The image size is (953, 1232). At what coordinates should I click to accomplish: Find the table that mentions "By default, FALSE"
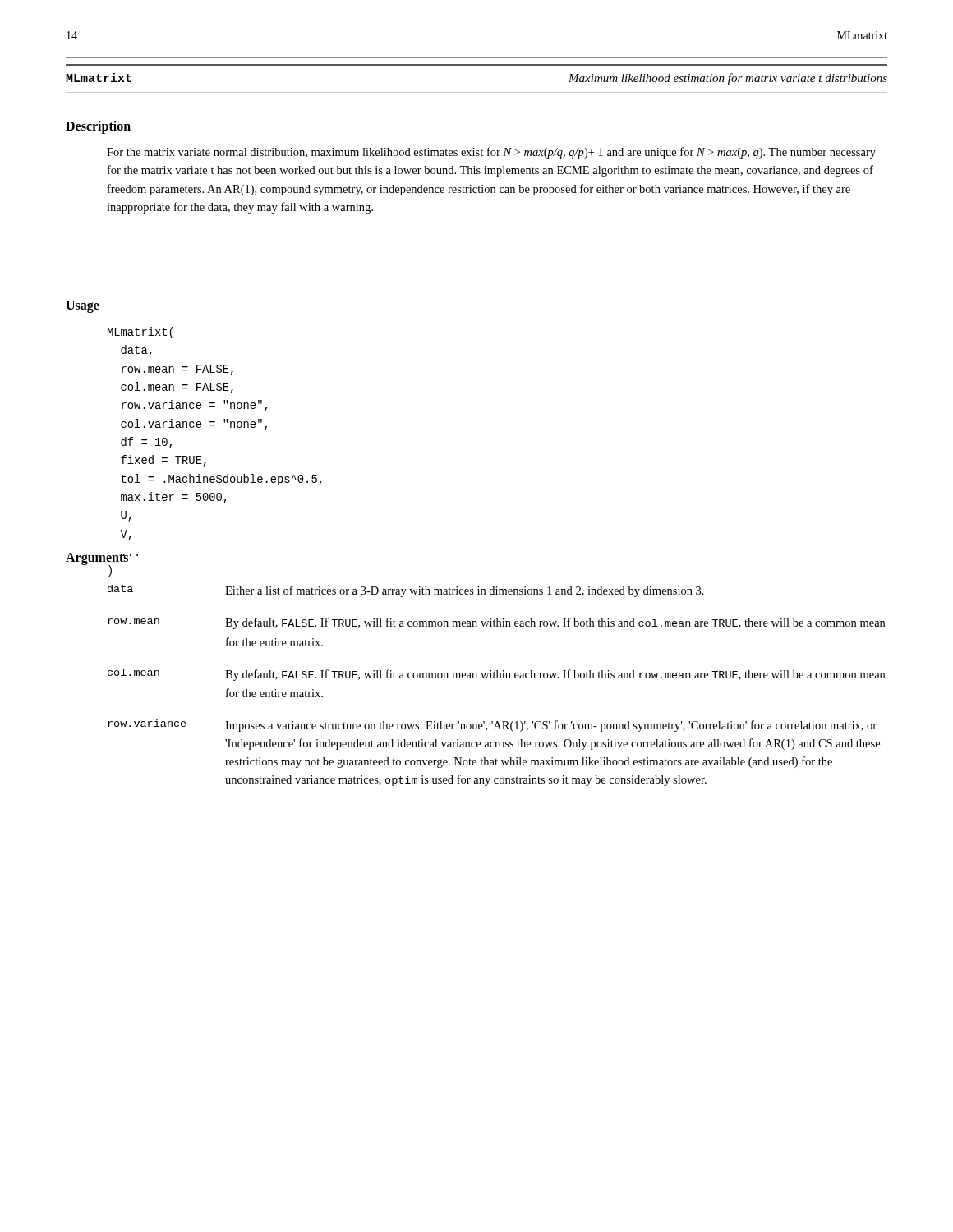(x=497, y=687)
